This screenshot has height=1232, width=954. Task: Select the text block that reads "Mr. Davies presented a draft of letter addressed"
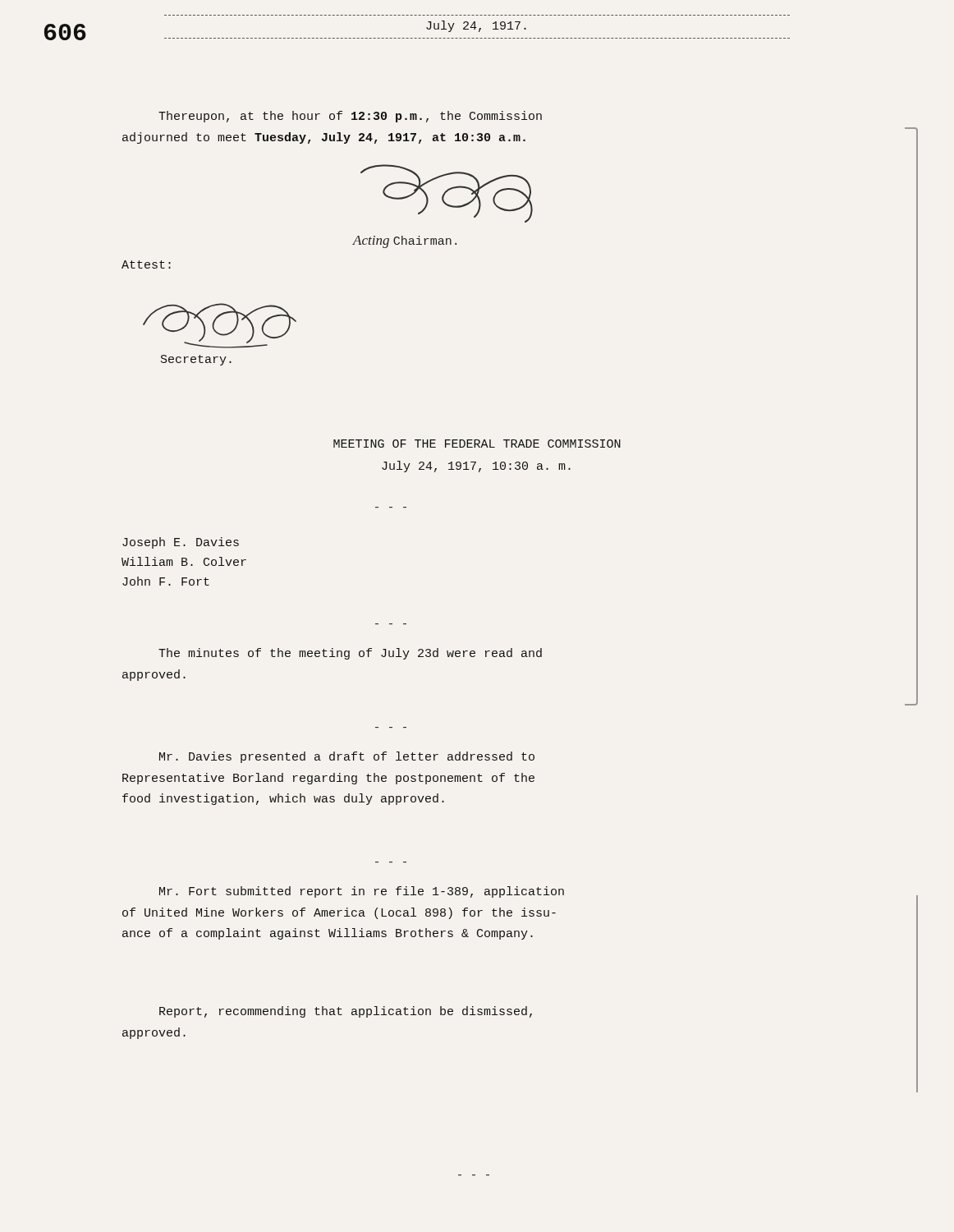click(x=328, y=779)
